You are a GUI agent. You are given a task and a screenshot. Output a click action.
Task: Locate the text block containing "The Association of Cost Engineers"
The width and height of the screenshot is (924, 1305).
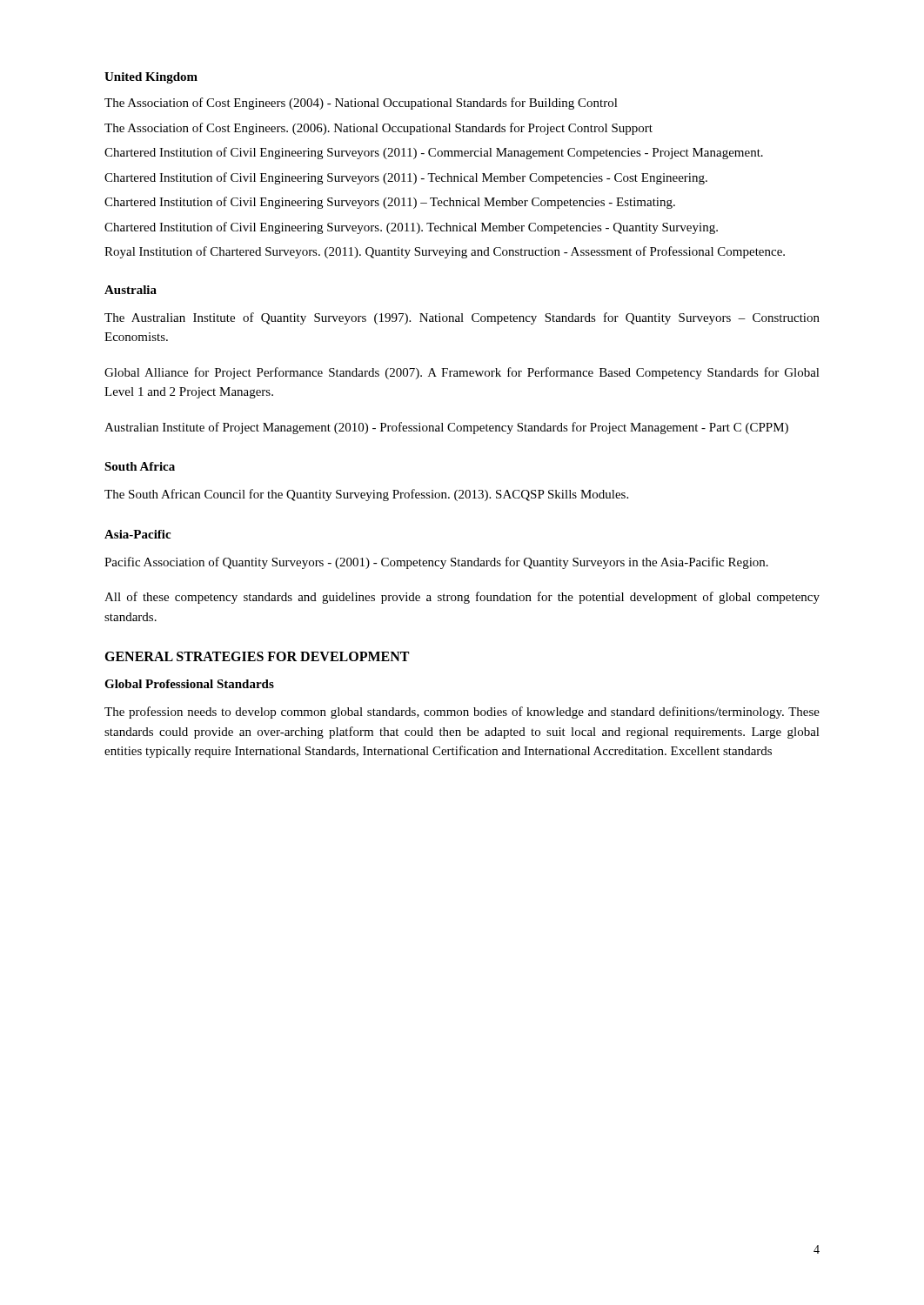click(462, 177)
